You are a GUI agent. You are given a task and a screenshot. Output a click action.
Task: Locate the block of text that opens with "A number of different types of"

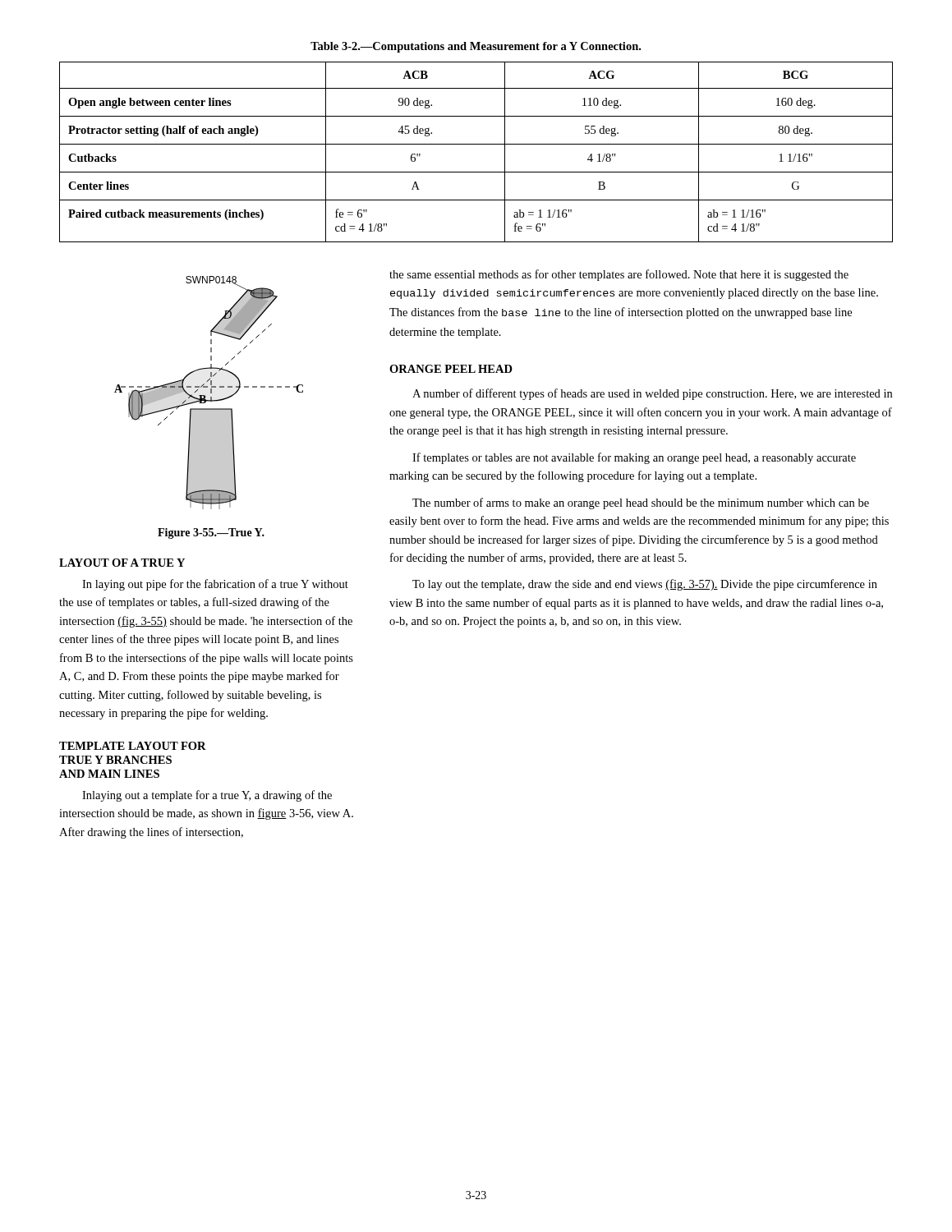(641, 412)
